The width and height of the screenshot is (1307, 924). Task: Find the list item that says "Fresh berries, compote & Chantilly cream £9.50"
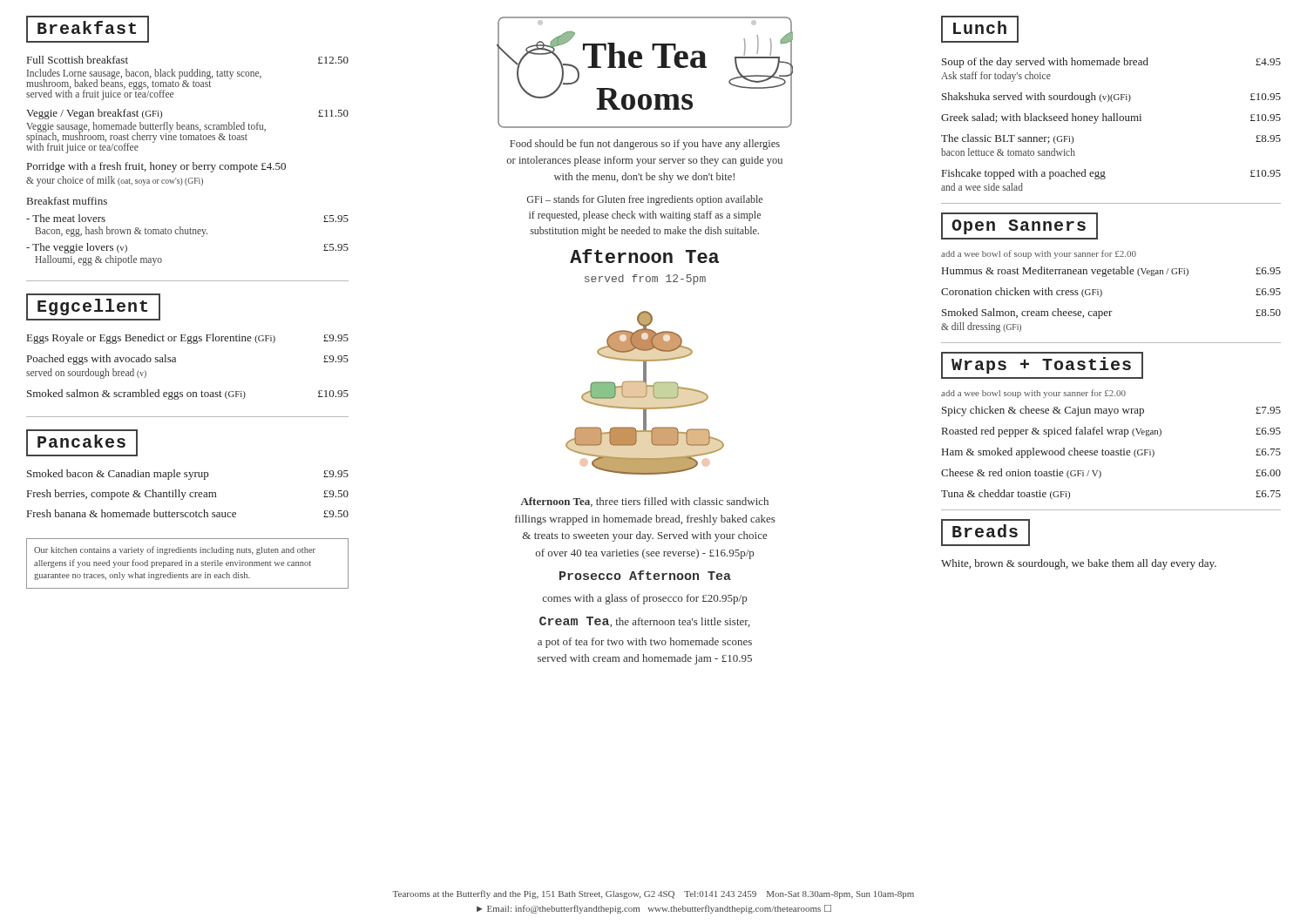(x=187, y=494)
